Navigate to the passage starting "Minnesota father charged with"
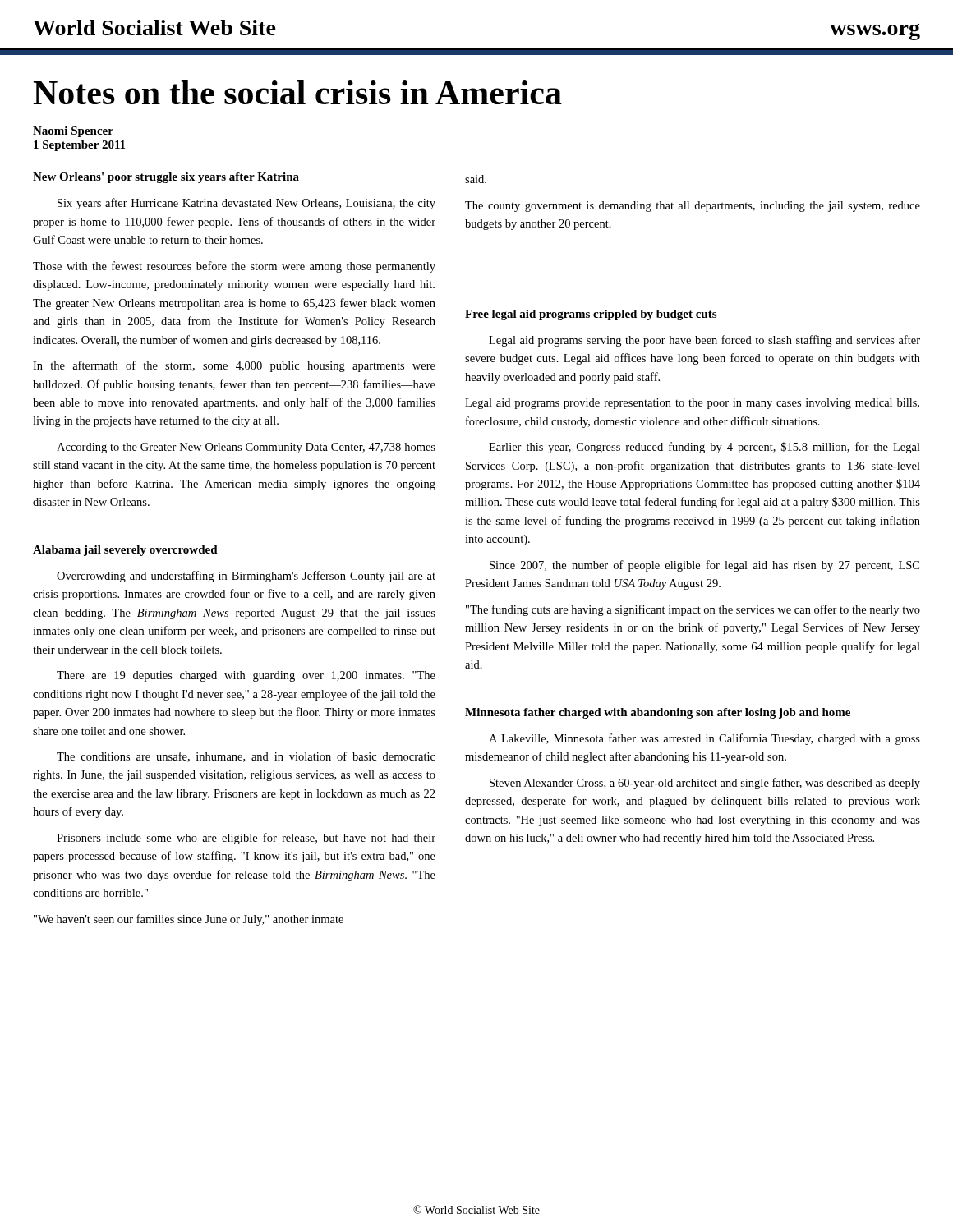Viewport: 953px width, 1232px height. pos(658,712)
